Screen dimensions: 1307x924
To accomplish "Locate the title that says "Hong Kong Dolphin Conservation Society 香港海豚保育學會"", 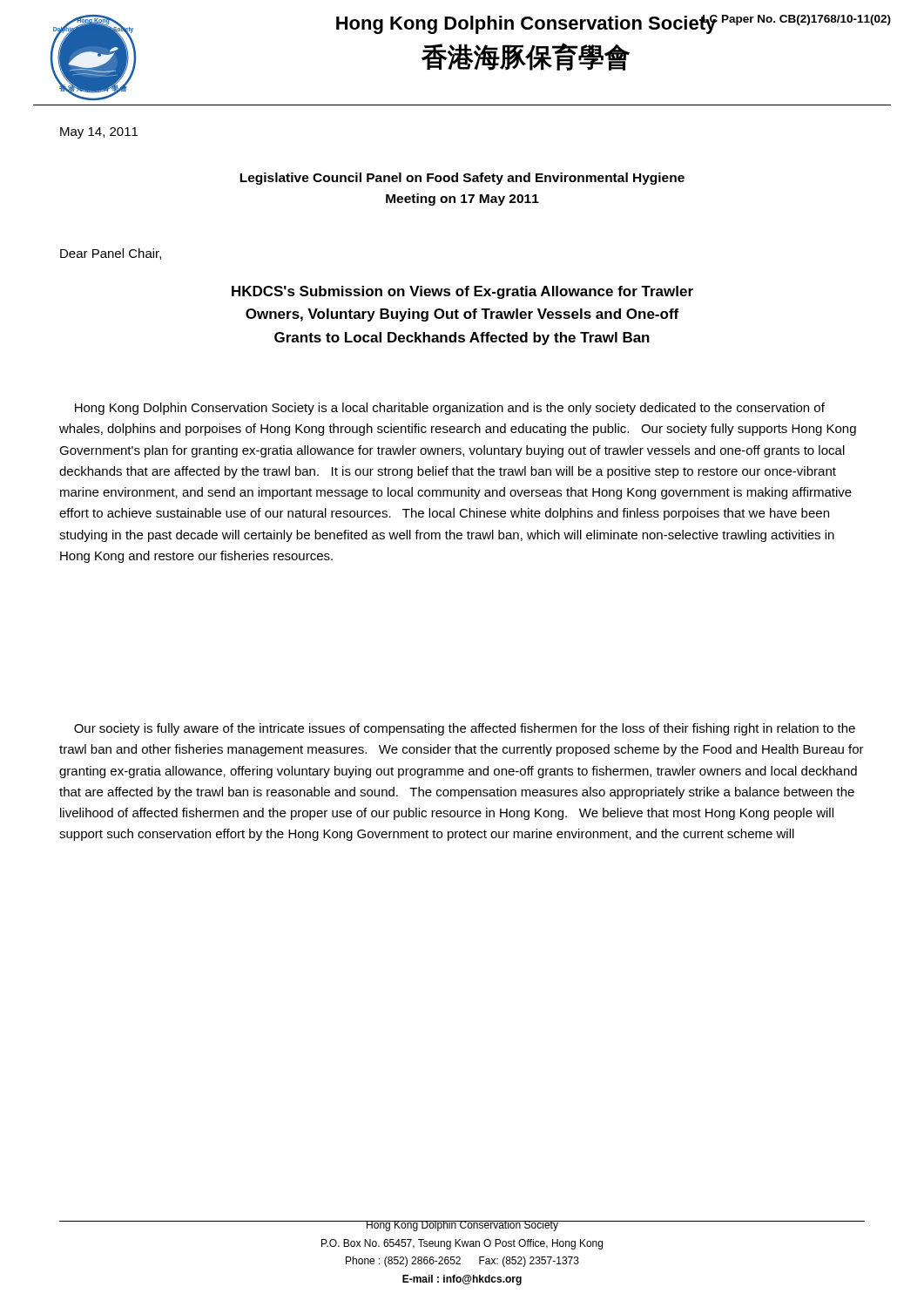I will tap(526, 44).
